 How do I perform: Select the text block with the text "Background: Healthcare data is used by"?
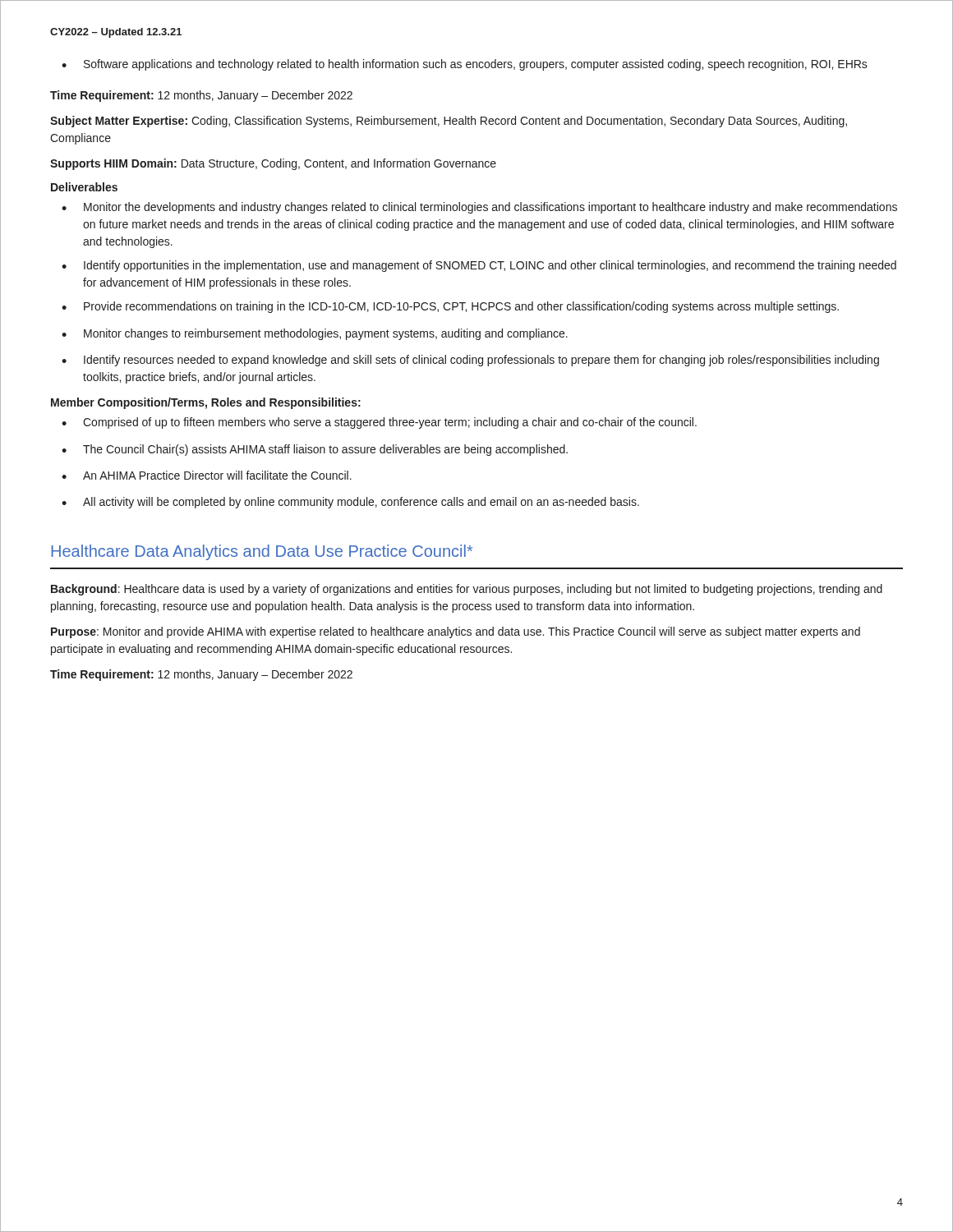(x=466, y=597)
